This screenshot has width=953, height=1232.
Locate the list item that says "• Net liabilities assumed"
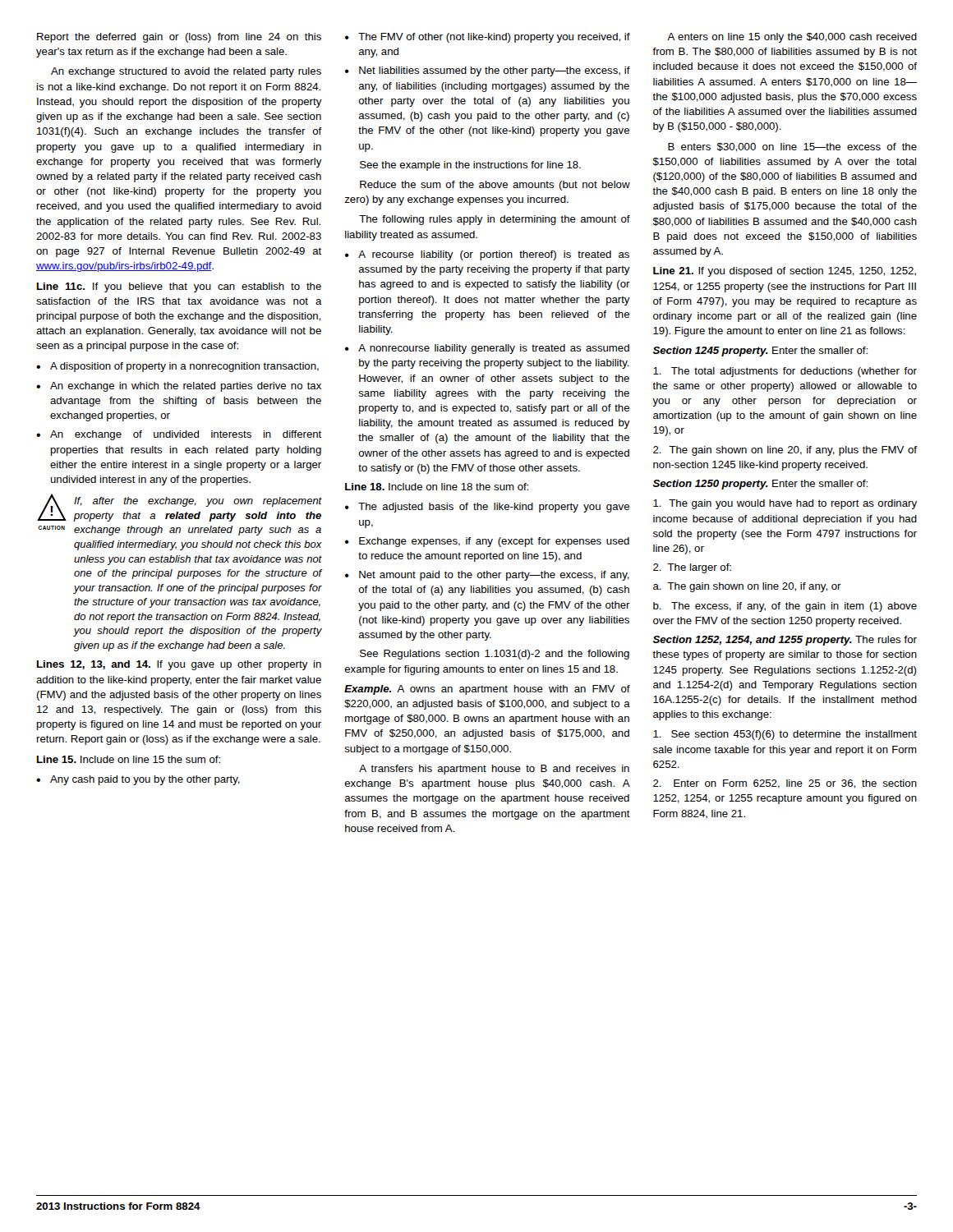coord(487,108)
